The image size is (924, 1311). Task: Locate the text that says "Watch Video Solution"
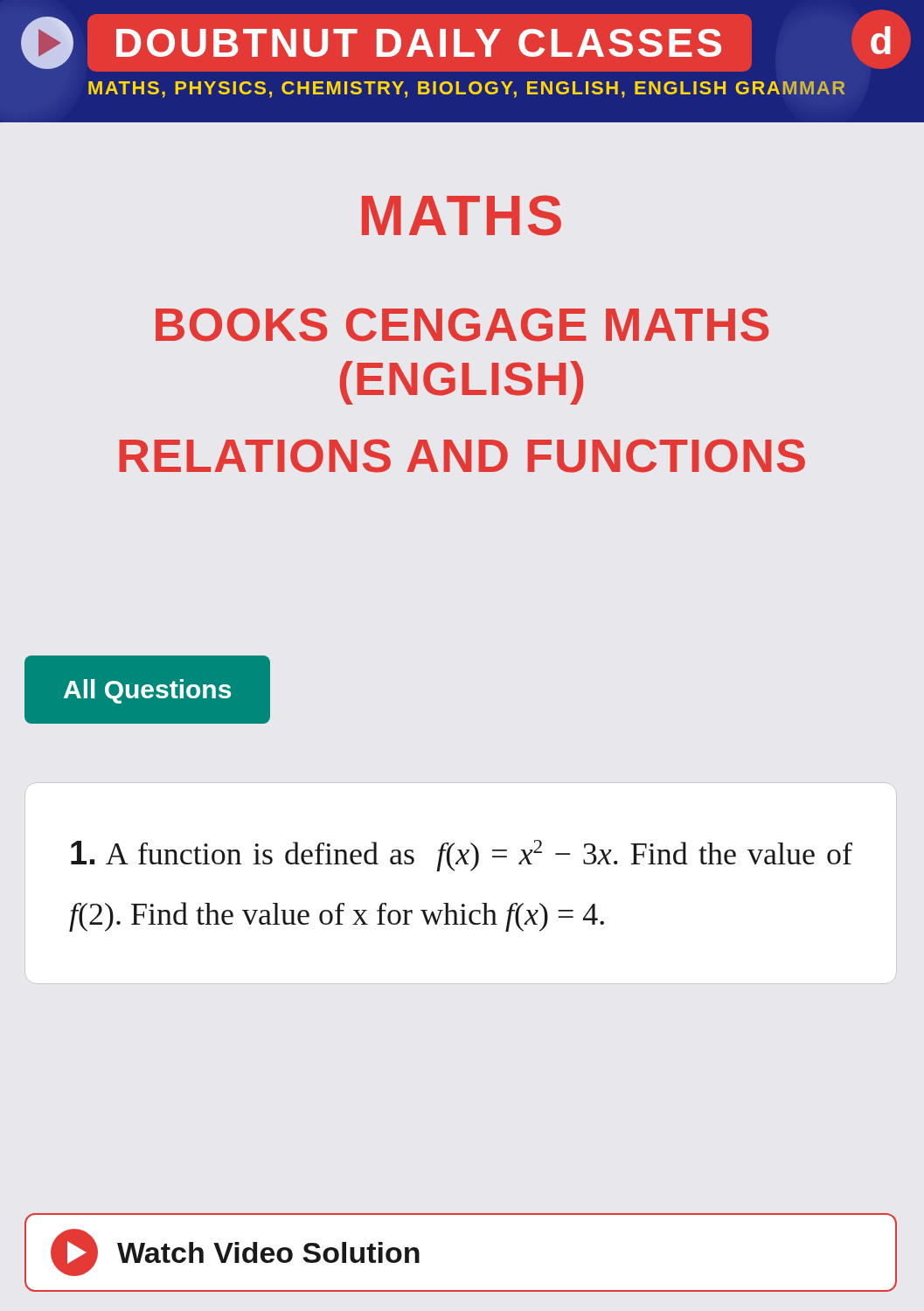tap(236, 1252)
